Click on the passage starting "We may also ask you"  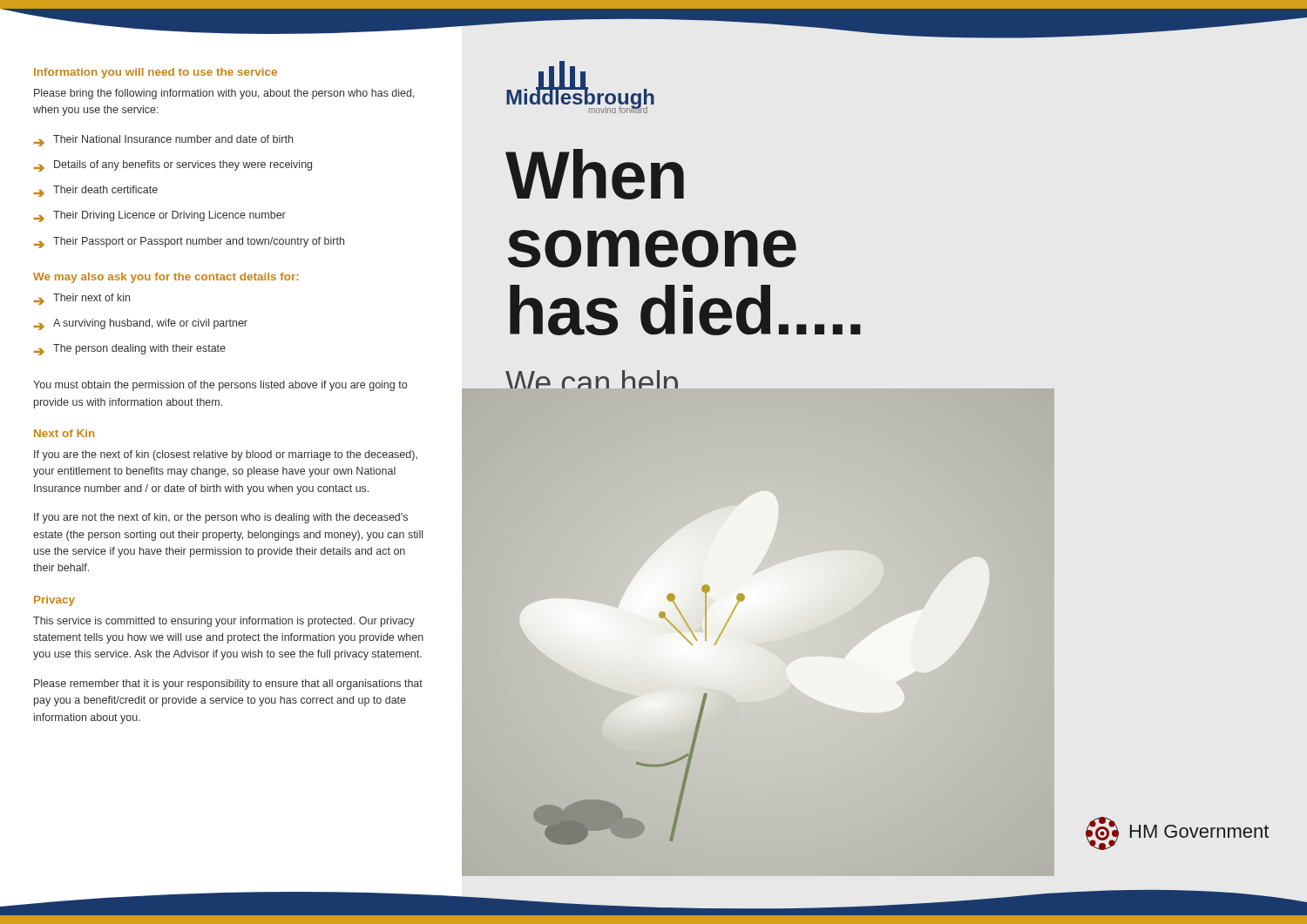tap(166, 276)
